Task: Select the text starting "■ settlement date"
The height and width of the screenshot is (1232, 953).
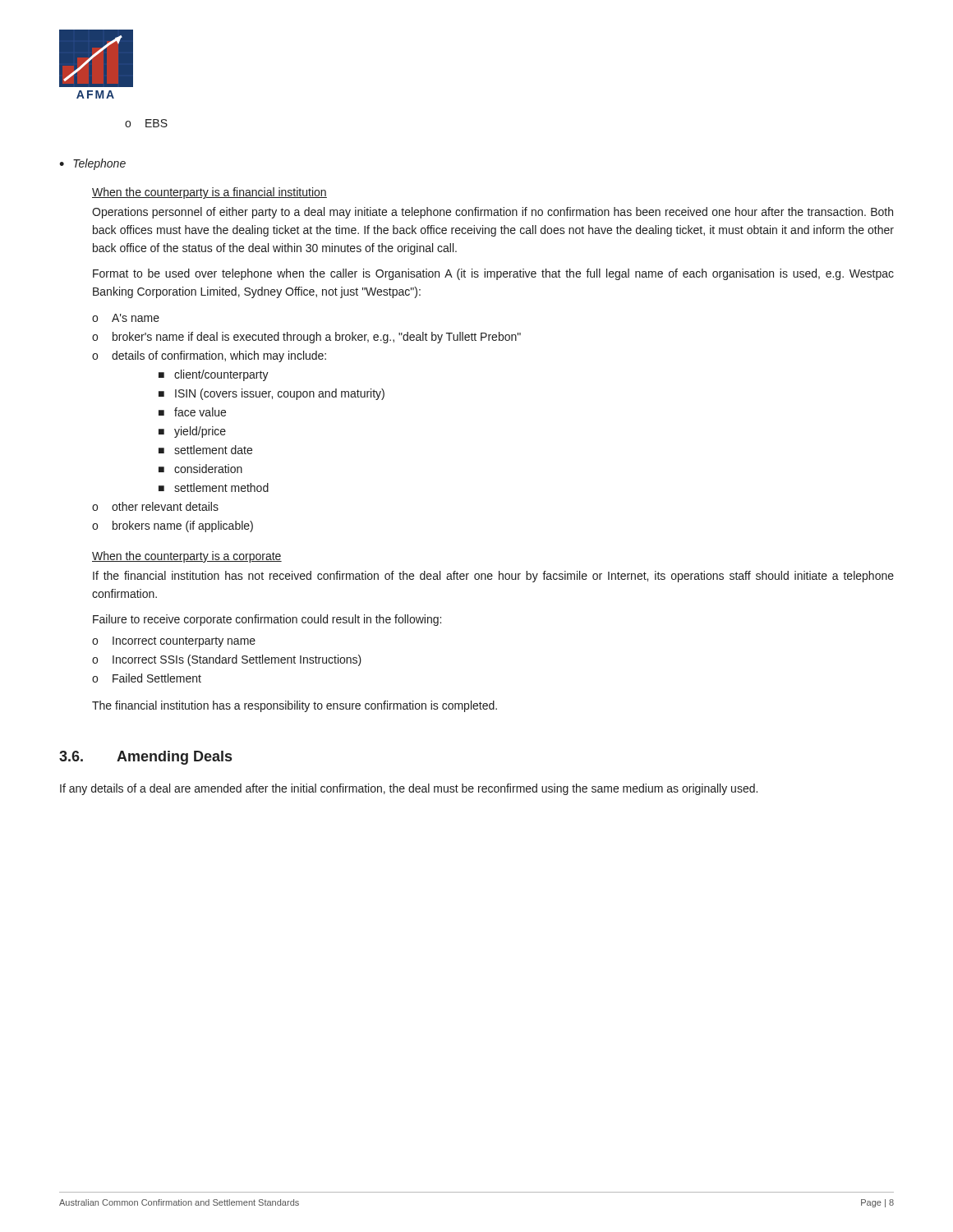Action: (205, 450)
